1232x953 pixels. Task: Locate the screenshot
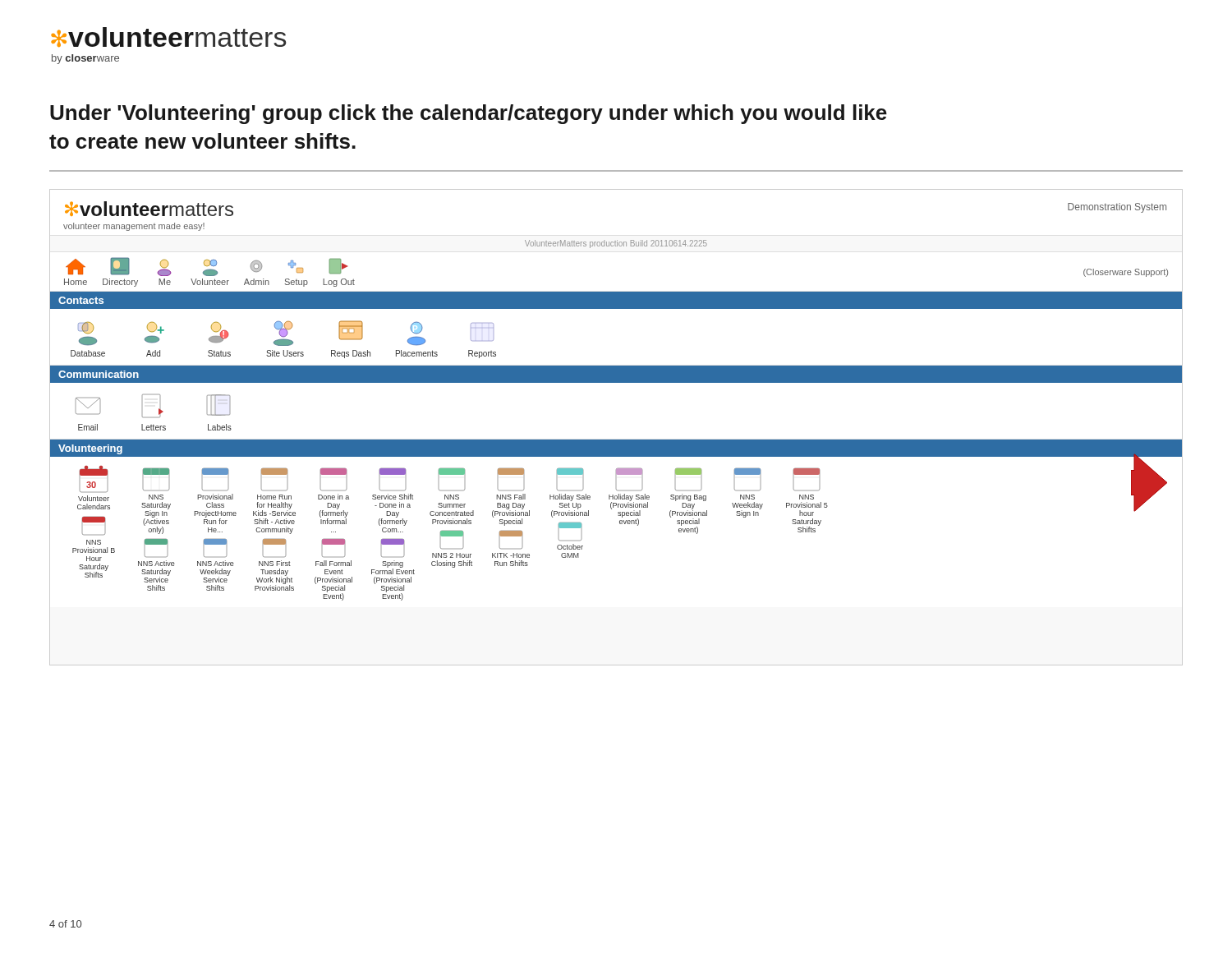pos(616,427)
